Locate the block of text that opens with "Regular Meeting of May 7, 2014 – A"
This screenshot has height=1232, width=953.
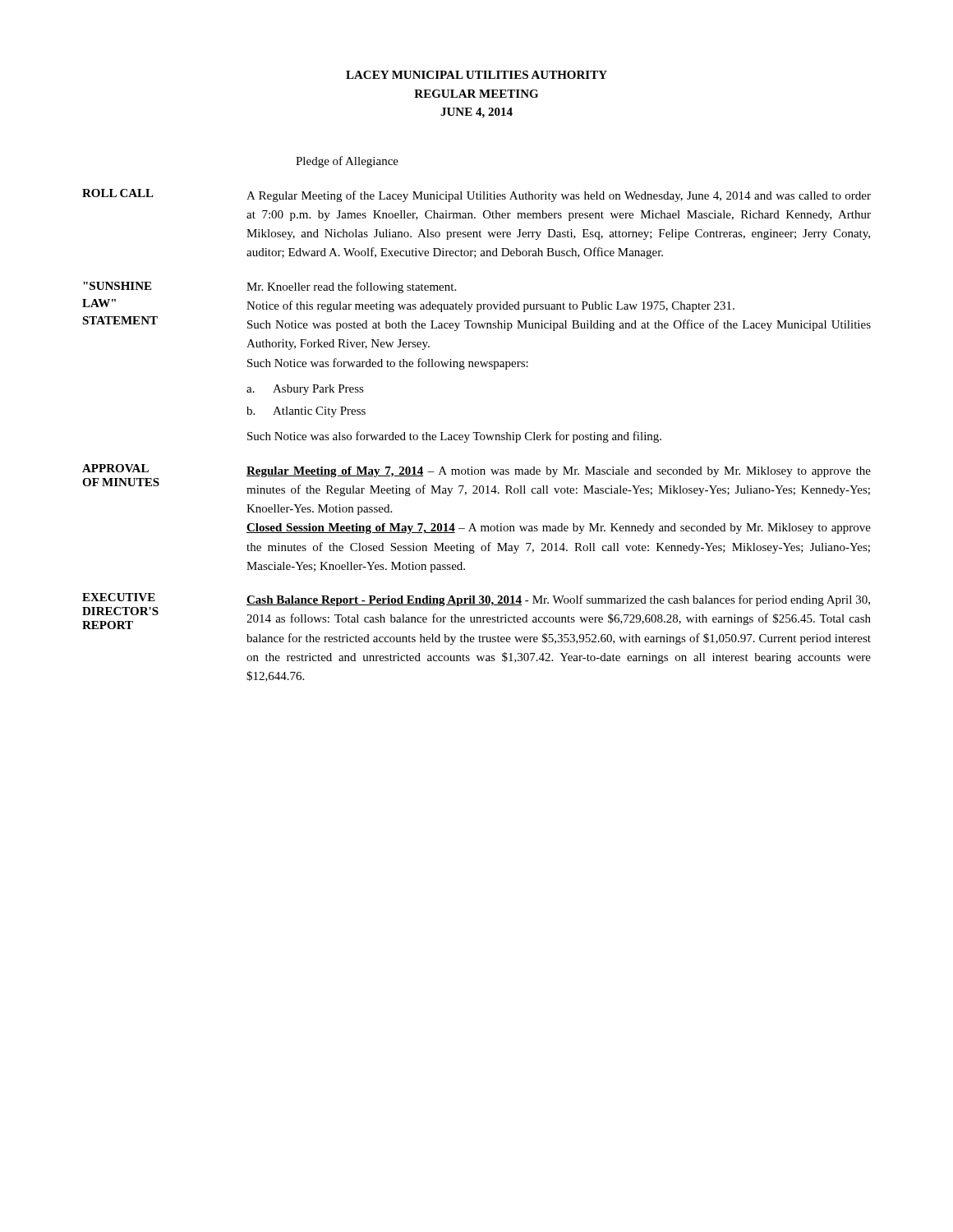559,490
